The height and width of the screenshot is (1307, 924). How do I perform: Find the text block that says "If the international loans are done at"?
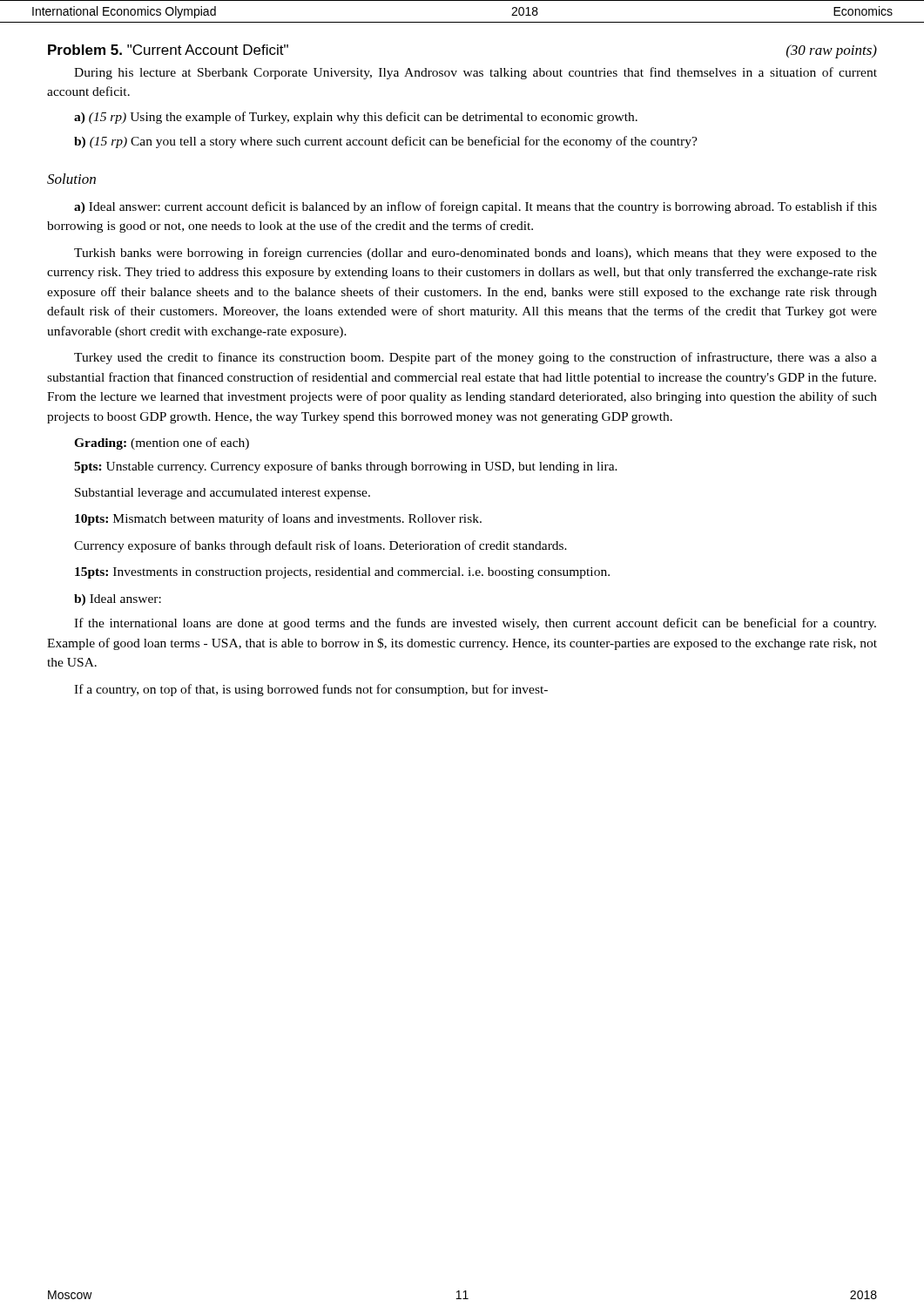pyautogui.click(x=462, y=643)
